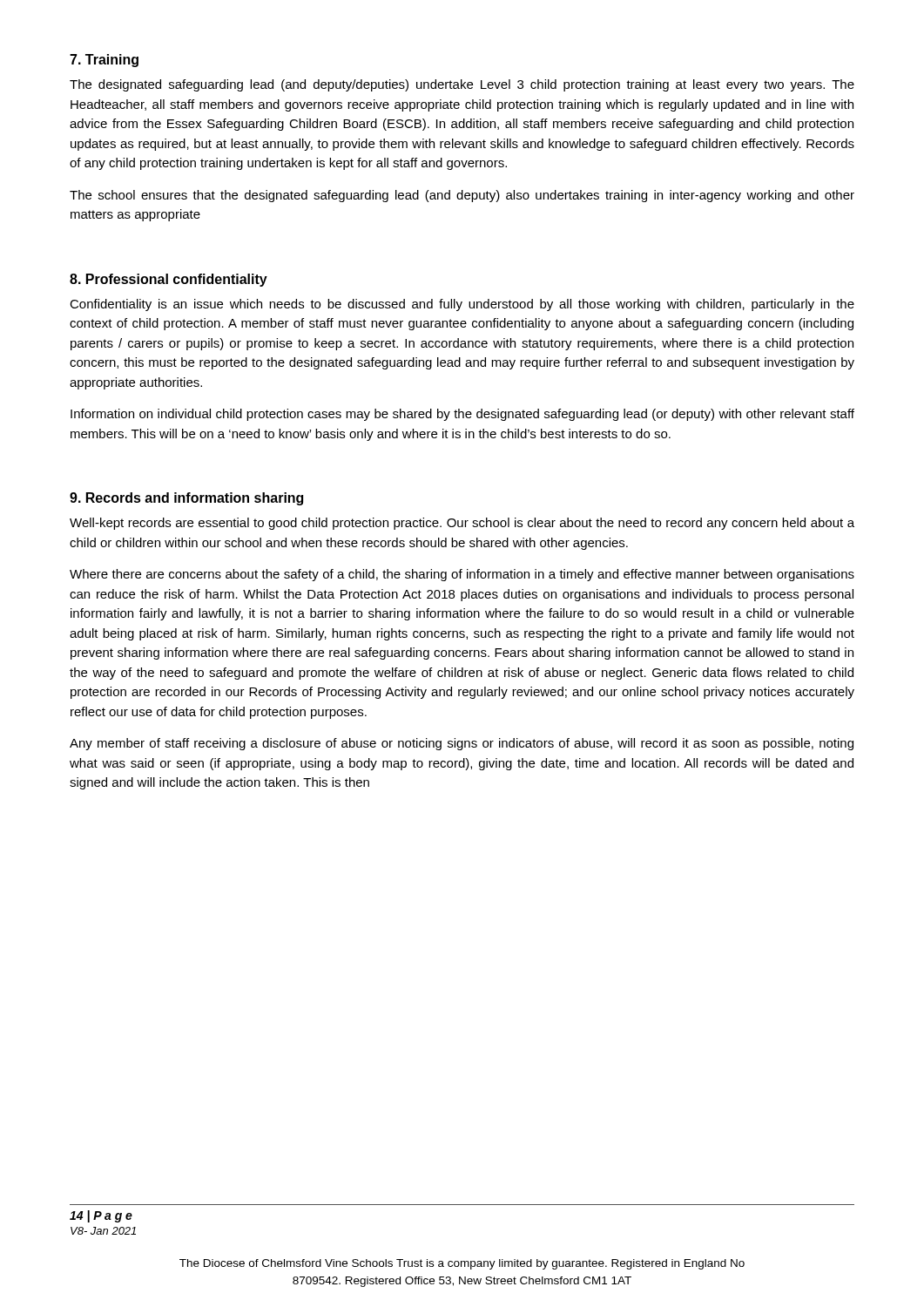Select the element starting "The school ensures that the"
The height and width of the screenshot is (1307, 924).
(x=462, y=204)
